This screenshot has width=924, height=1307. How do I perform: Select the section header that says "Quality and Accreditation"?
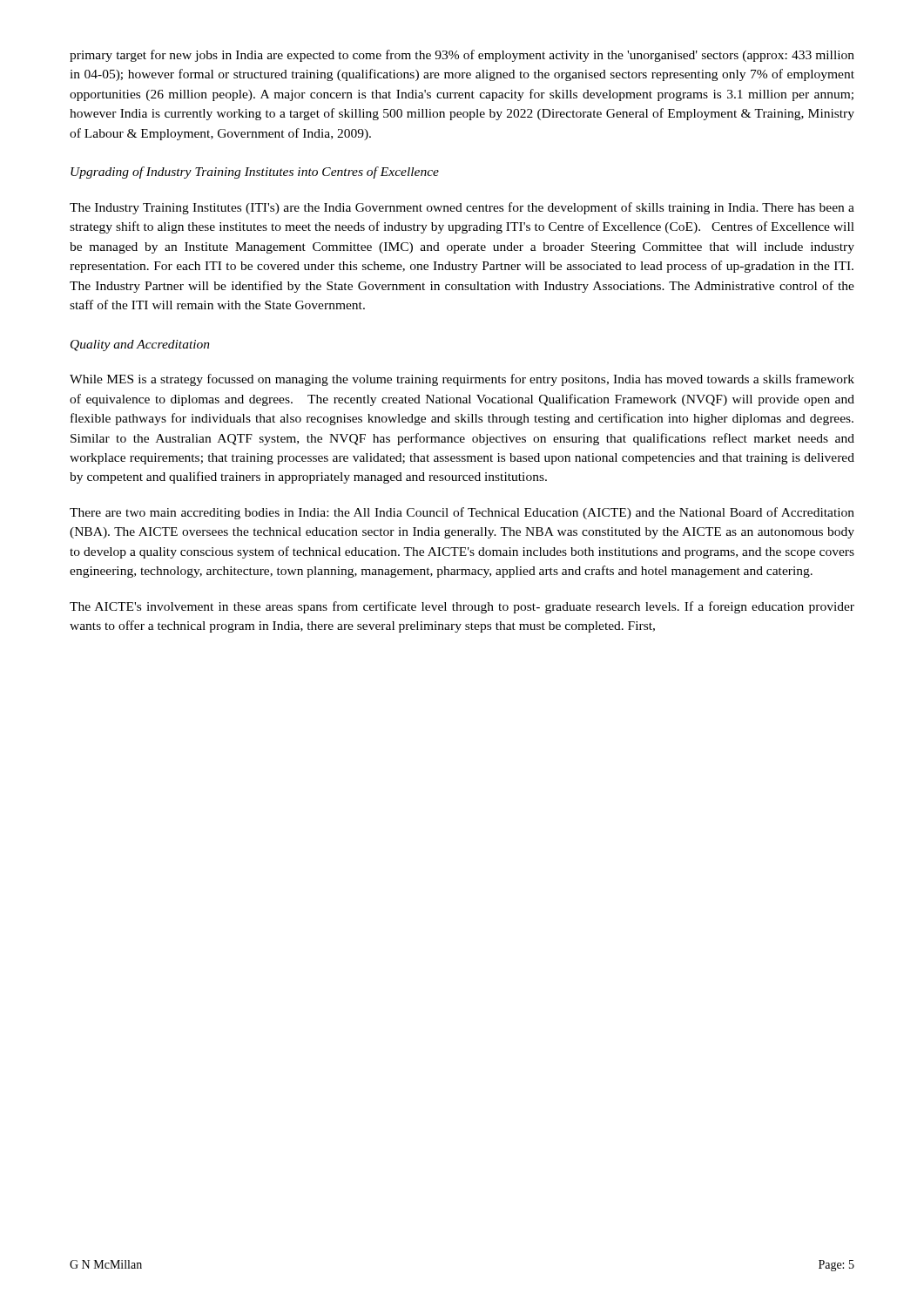point(140,343)
